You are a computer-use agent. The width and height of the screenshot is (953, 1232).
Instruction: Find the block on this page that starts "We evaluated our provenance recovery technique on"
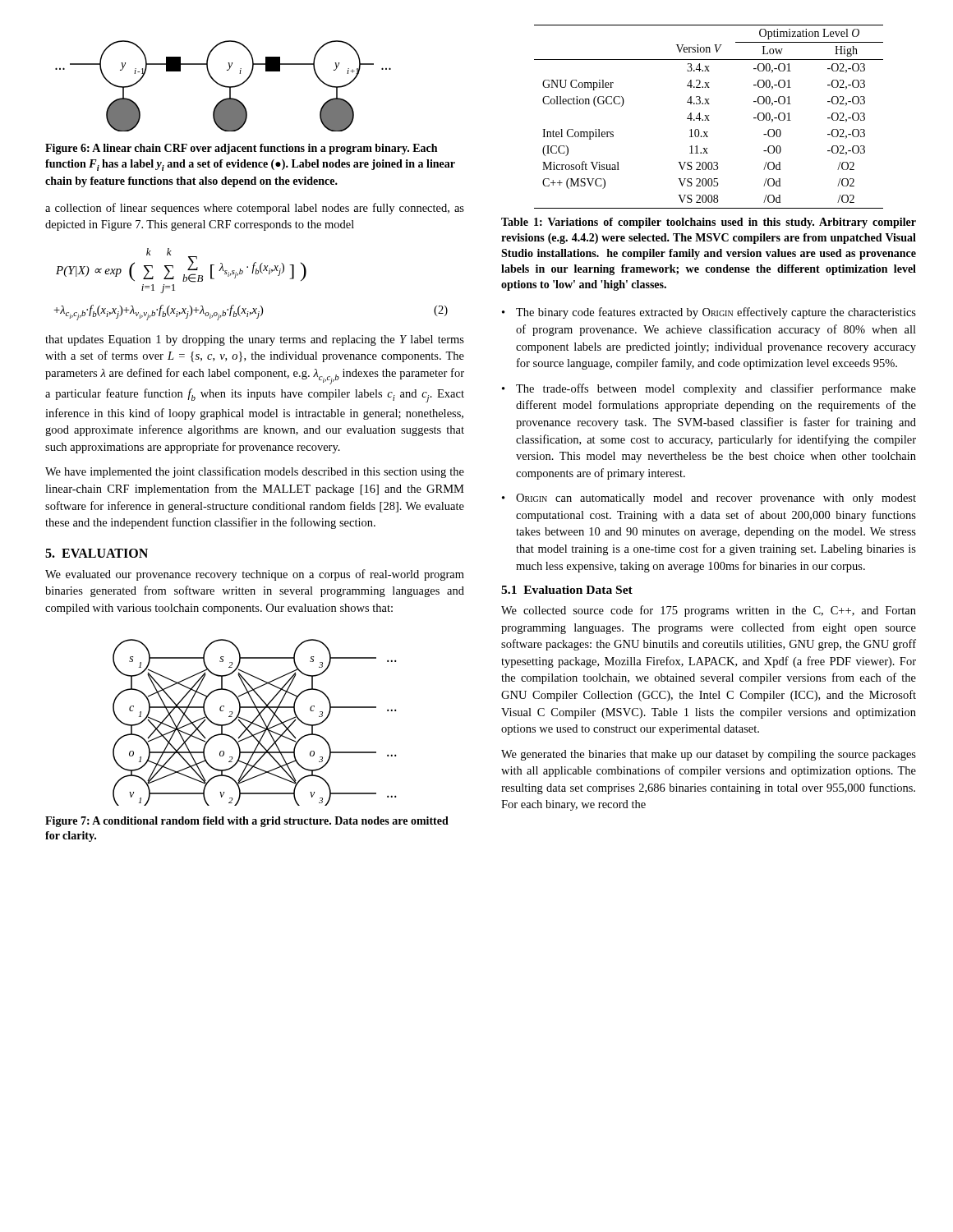(x=255, y=591)
